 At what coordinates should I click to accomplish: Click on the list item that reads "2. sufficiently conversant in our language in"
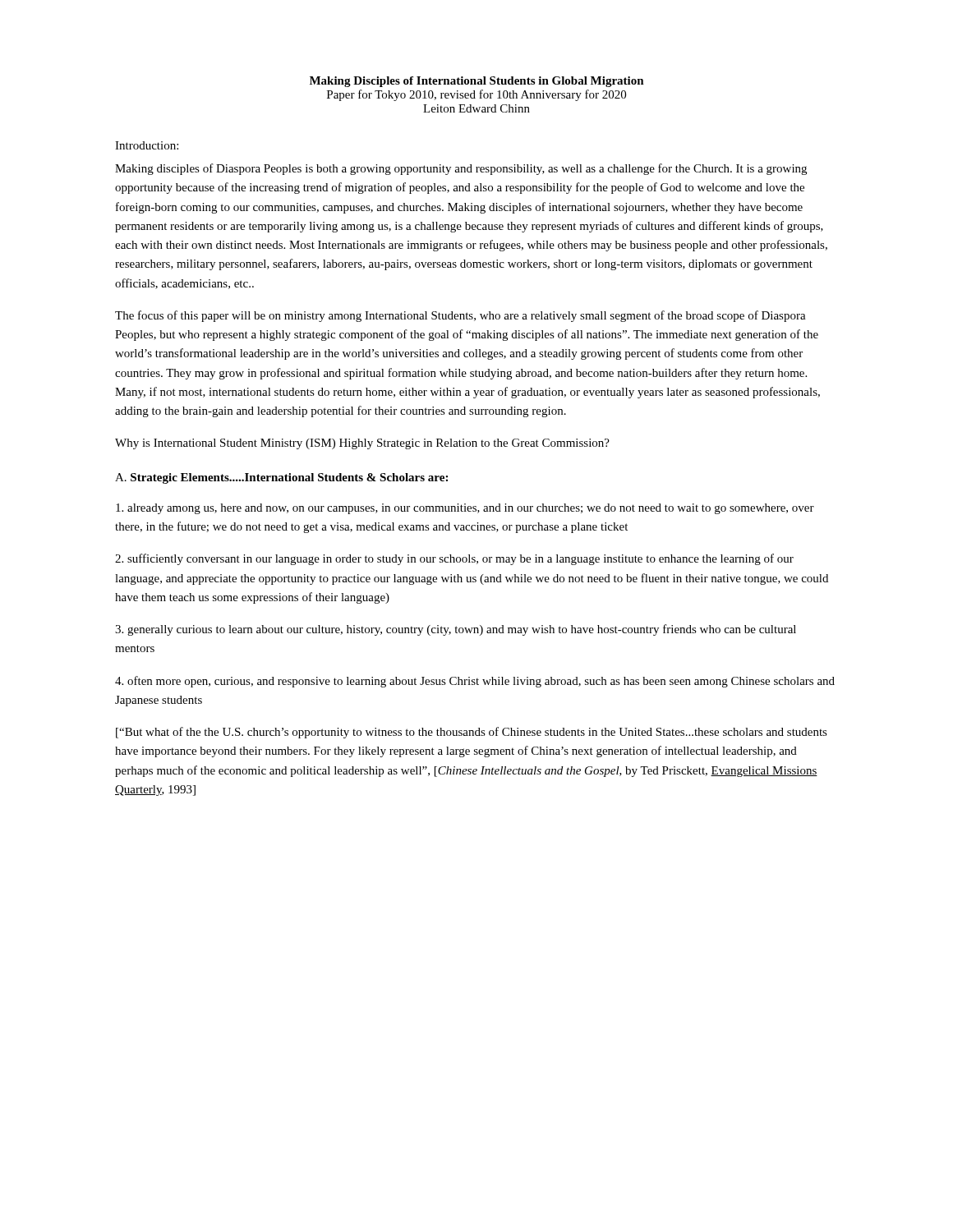pos(472,578)
